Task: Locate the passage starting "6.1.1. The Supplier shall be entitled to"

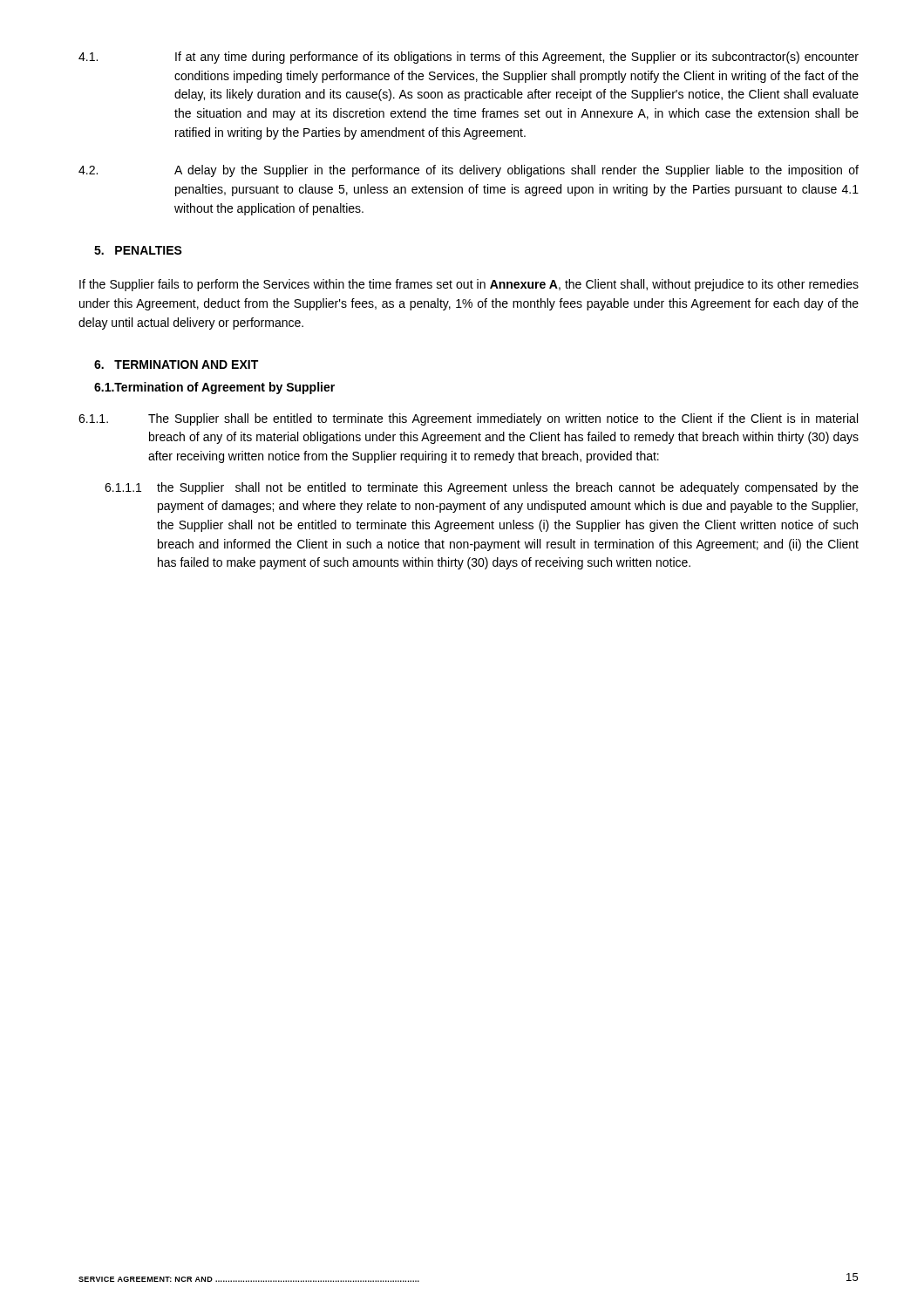Action: tap(469, 438)
